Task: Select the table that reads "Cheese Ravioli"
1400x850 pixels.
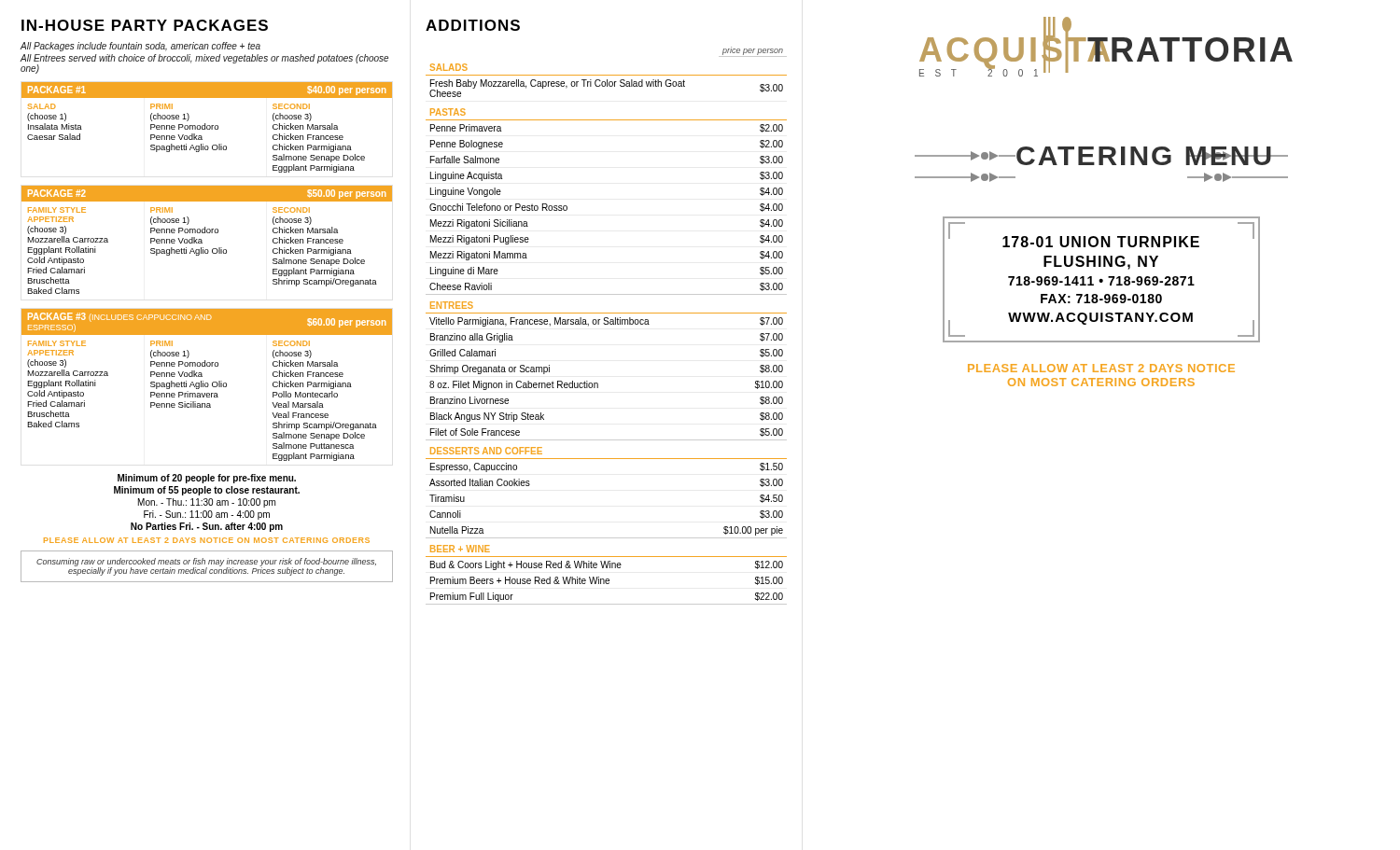Action: [x=606, y=325]
